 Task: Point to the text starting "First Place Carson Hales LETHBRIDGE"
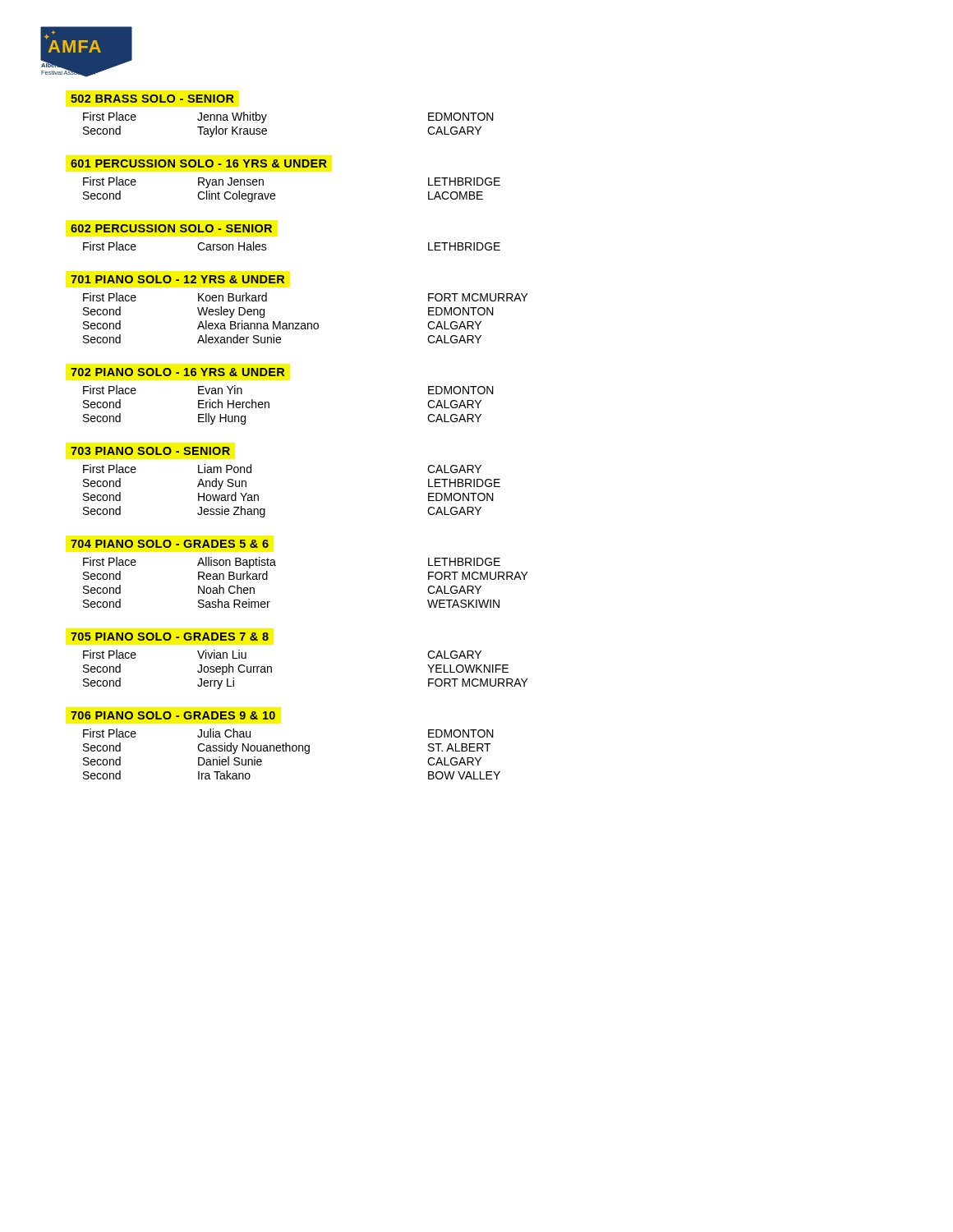click(x=111, y=247)
